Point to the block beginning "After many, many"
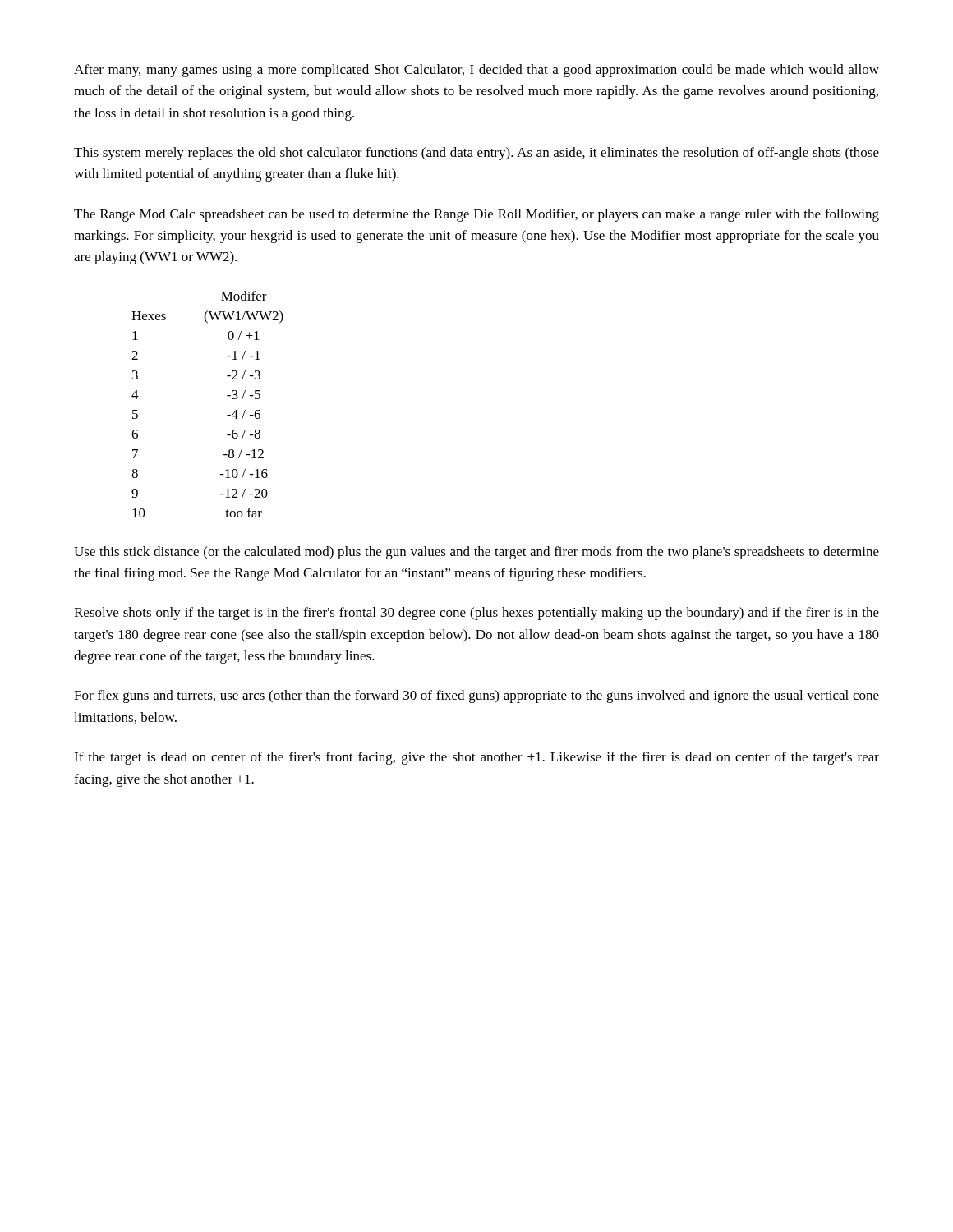 tap(476, 91)
